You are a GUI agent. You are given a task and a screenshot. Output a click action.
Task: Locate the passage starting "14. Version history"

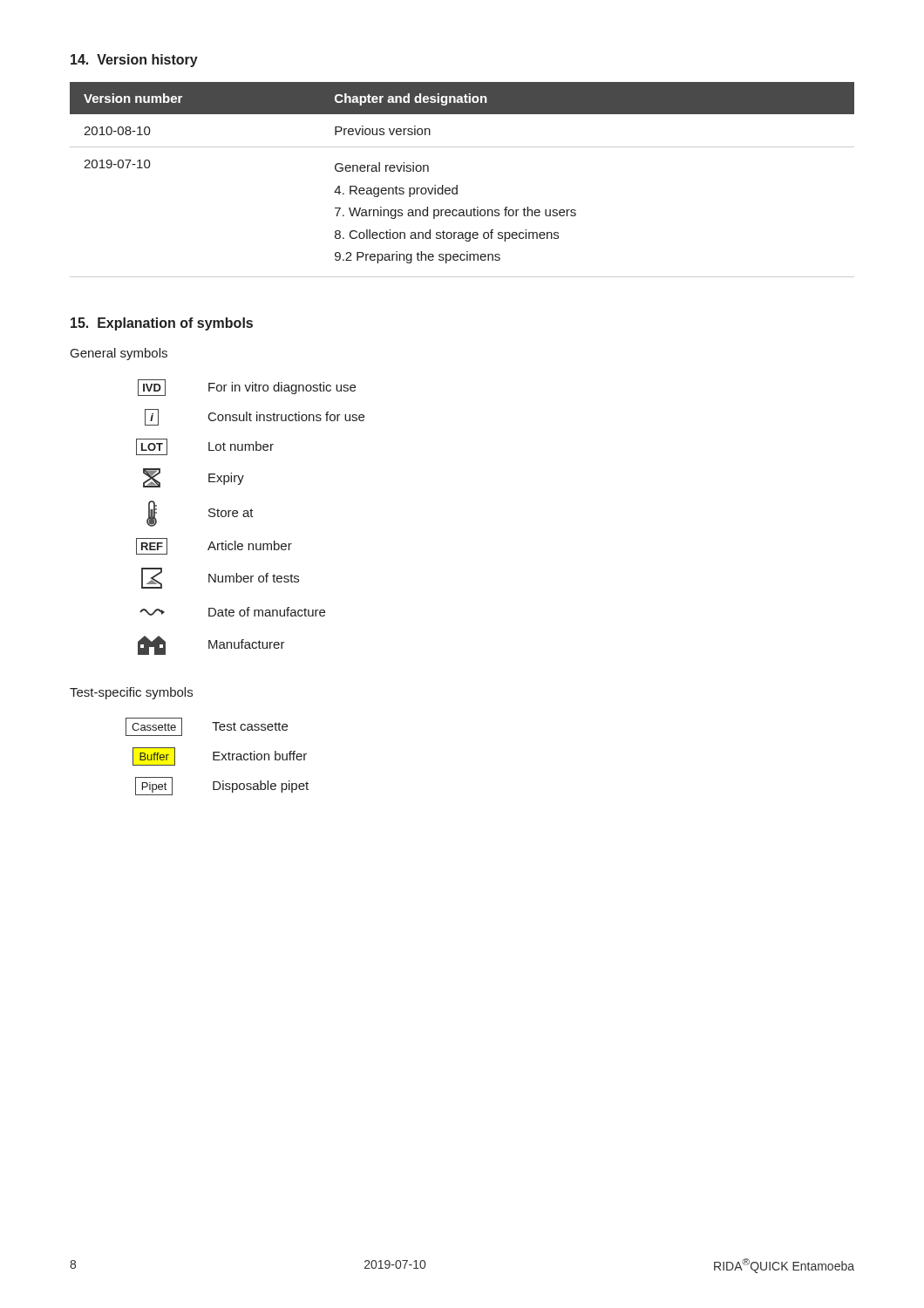[x=134, y=60]
